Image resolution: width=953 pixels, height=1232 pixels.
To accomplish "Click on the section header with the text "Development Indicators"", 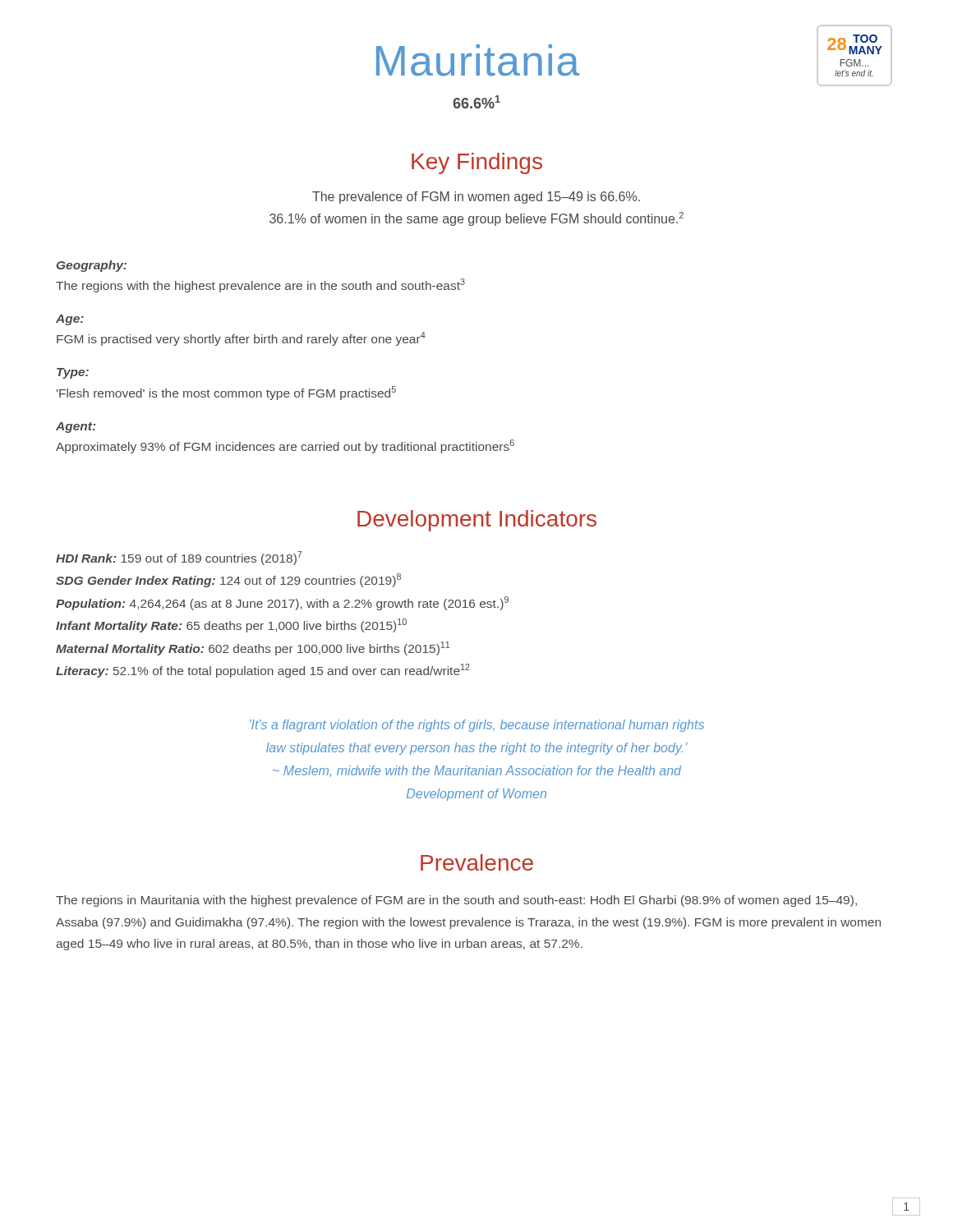I will (x=476, y=519).
